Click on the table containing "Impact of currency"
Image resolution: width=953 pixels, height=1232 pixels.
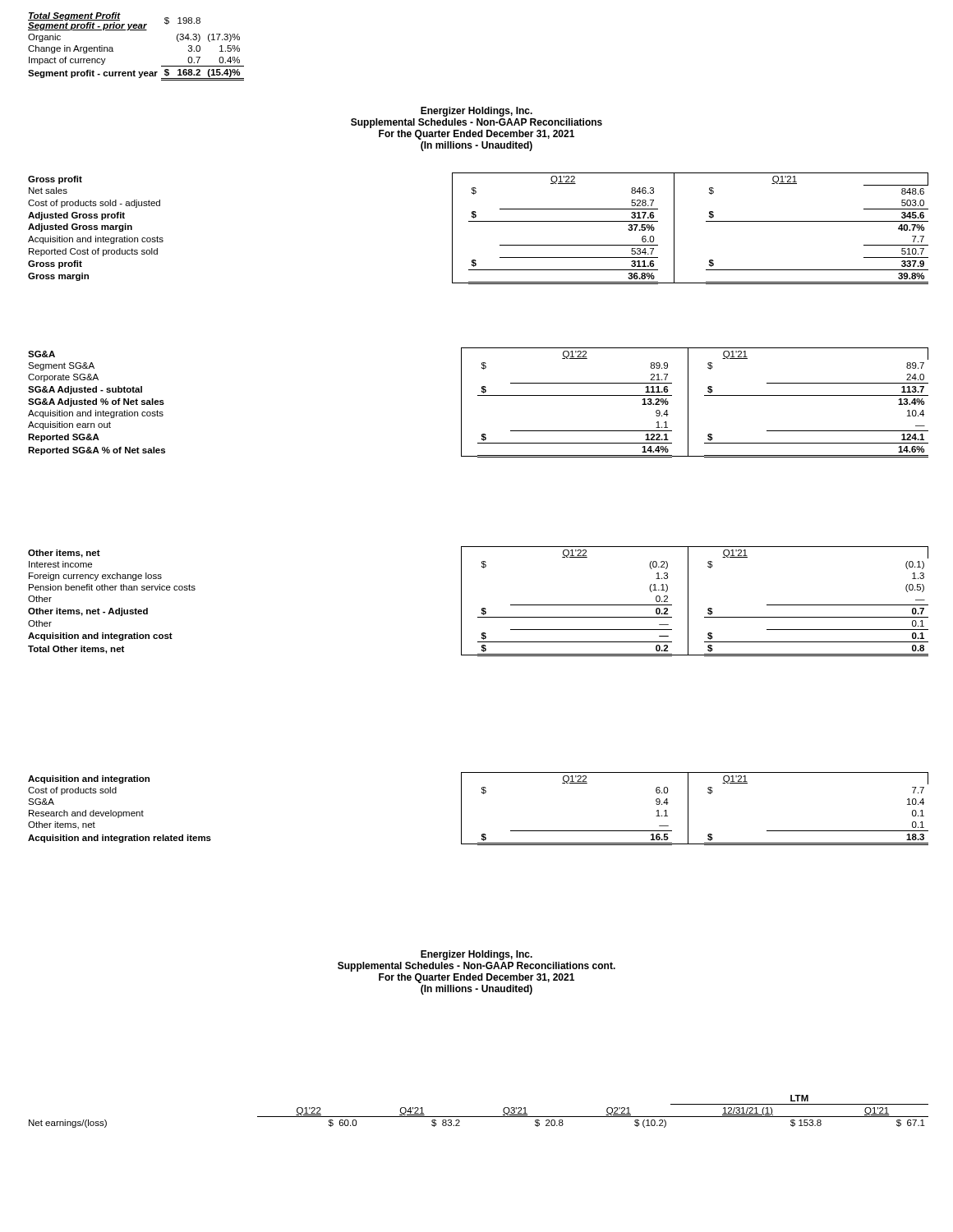134,45
